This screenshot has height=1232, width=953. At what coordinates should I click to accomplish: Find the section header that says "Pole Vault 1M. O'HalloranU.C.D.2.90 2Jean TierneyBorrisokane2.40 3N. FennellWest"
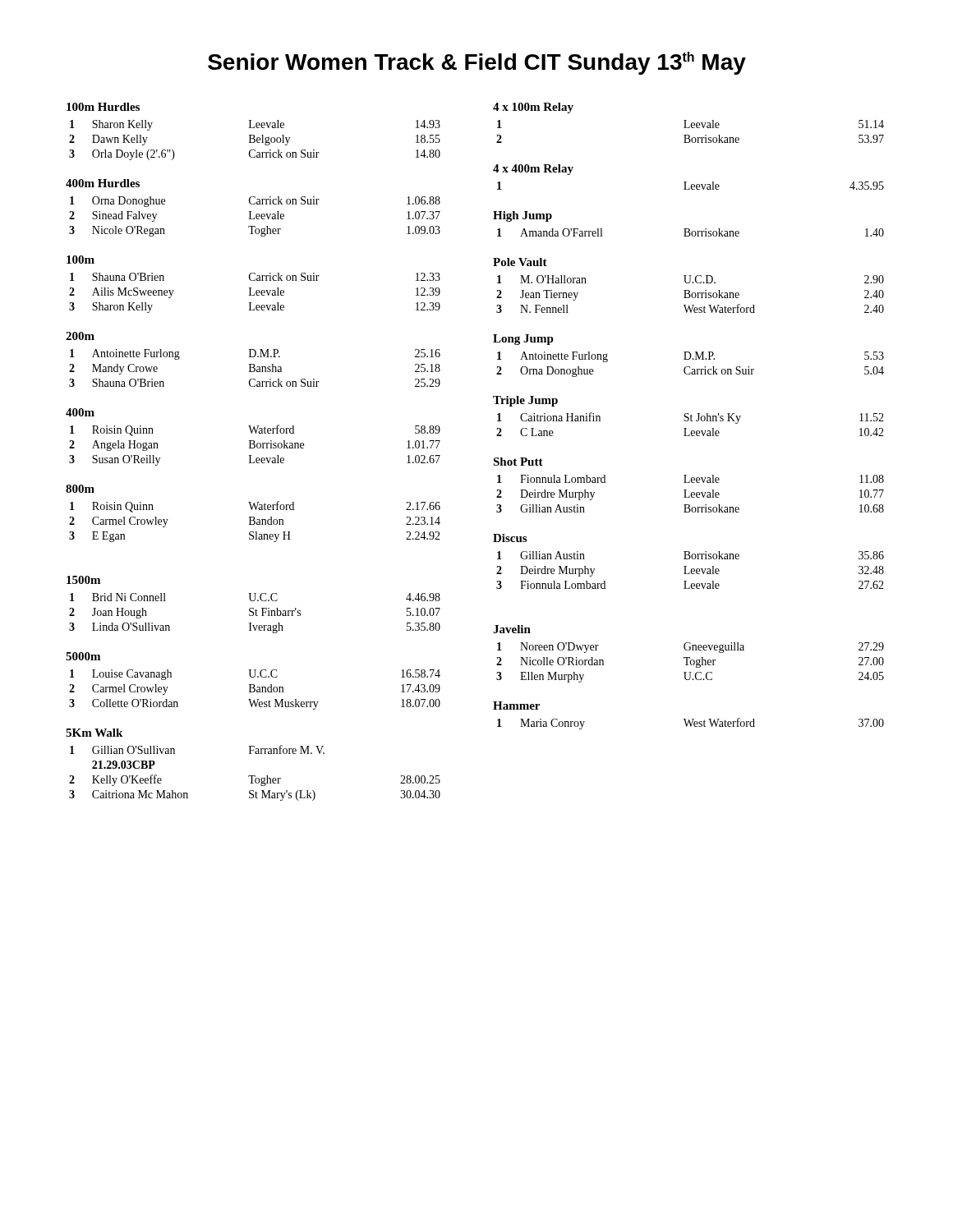[690, 286]
